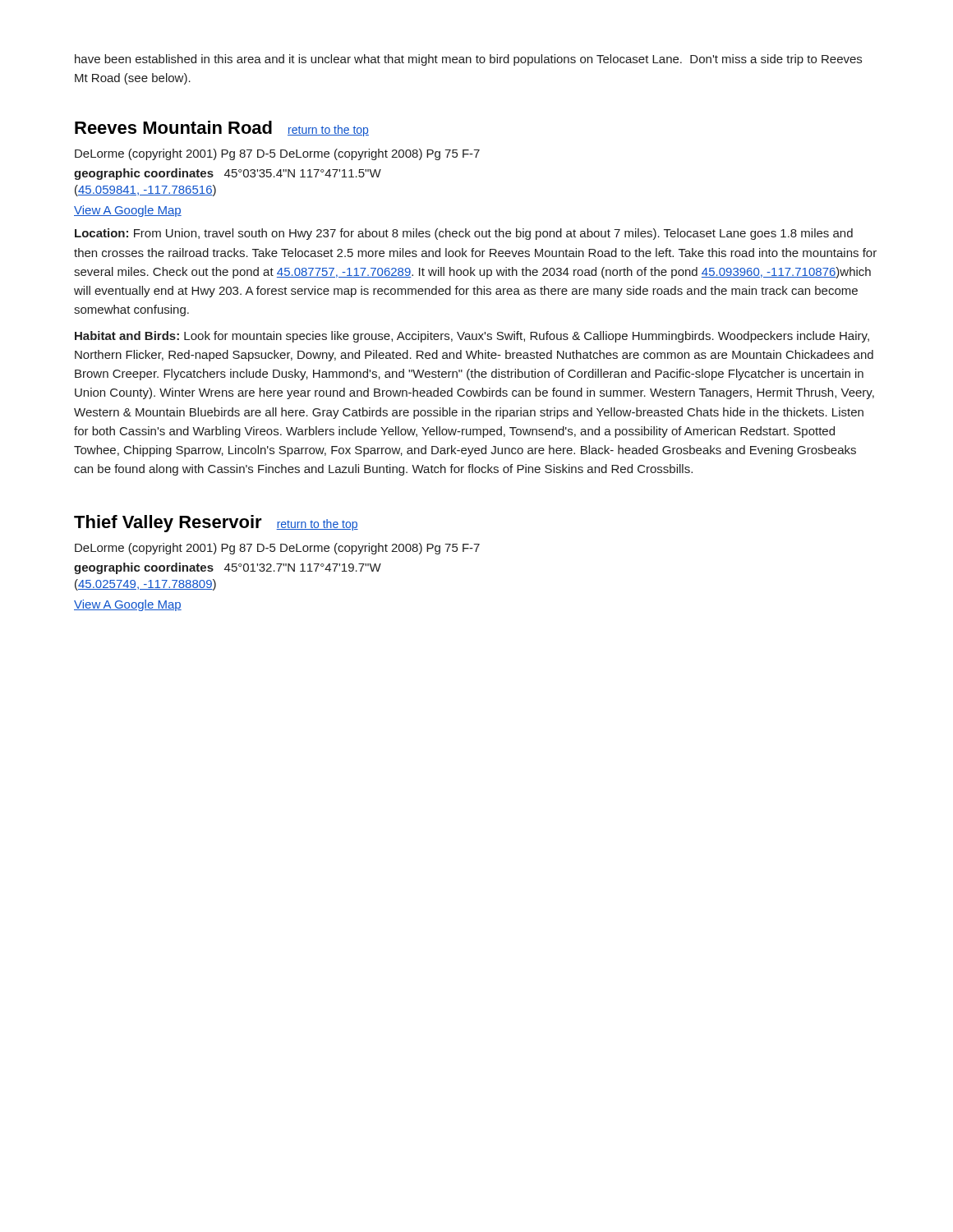
Task: Find the block on this page that starts "have been established"
Action: 468,68
